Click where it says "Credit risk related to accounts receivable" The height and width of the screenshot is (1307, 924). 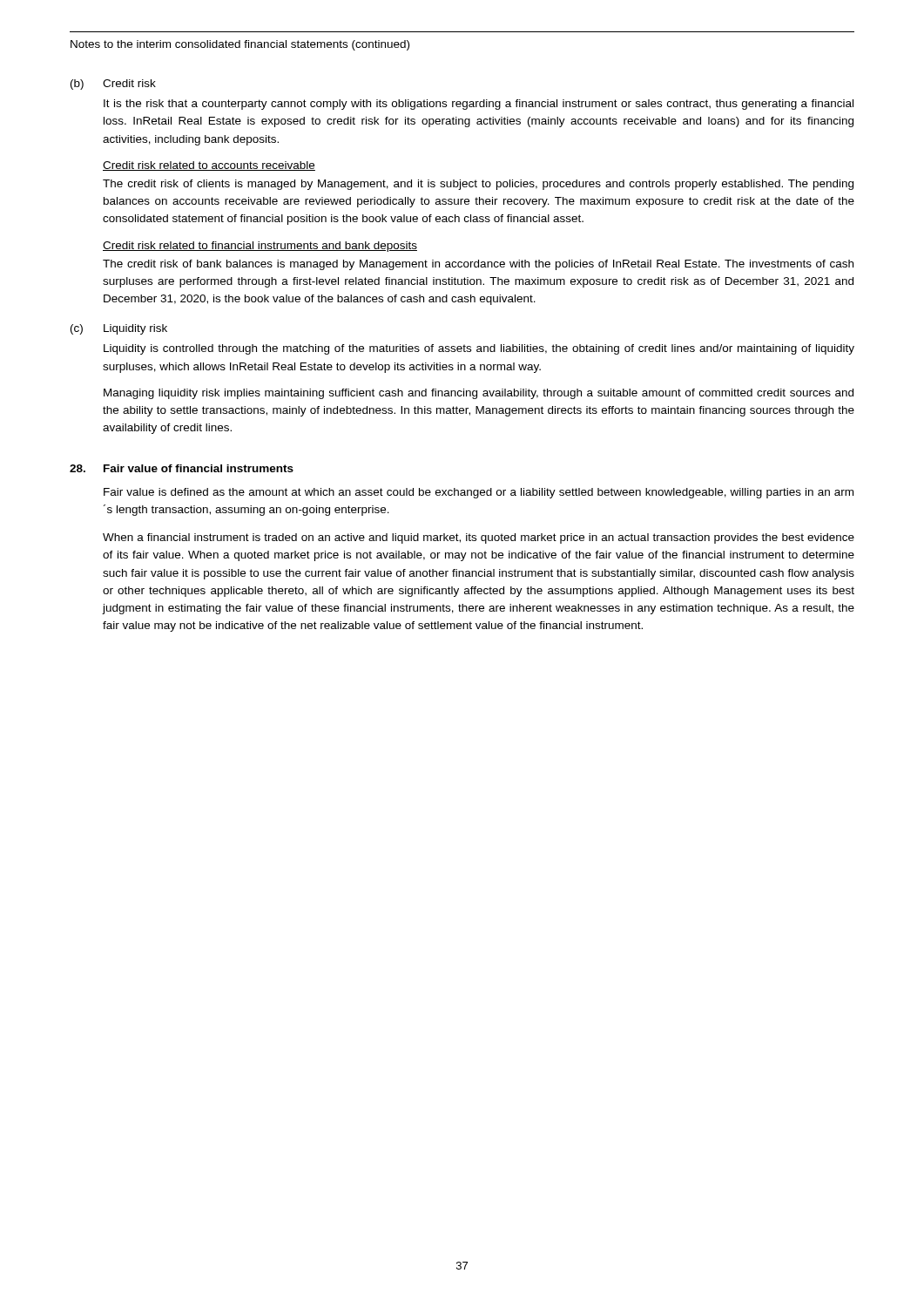tap(209, 165)
